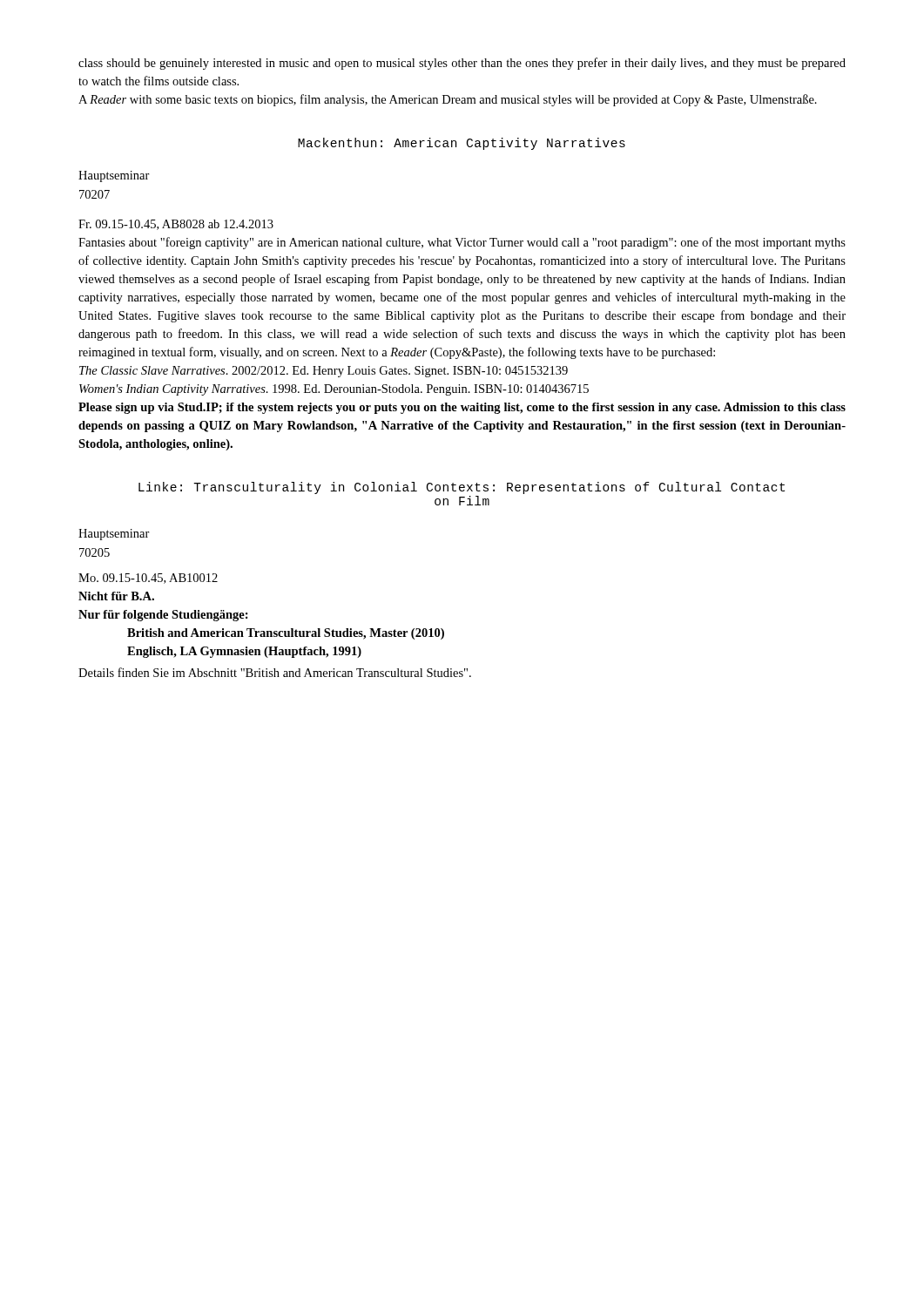Locate the block starting "Hauptseminar 70207"
The width and height of the screenshot is (924, 1307).
coord(114,185)
